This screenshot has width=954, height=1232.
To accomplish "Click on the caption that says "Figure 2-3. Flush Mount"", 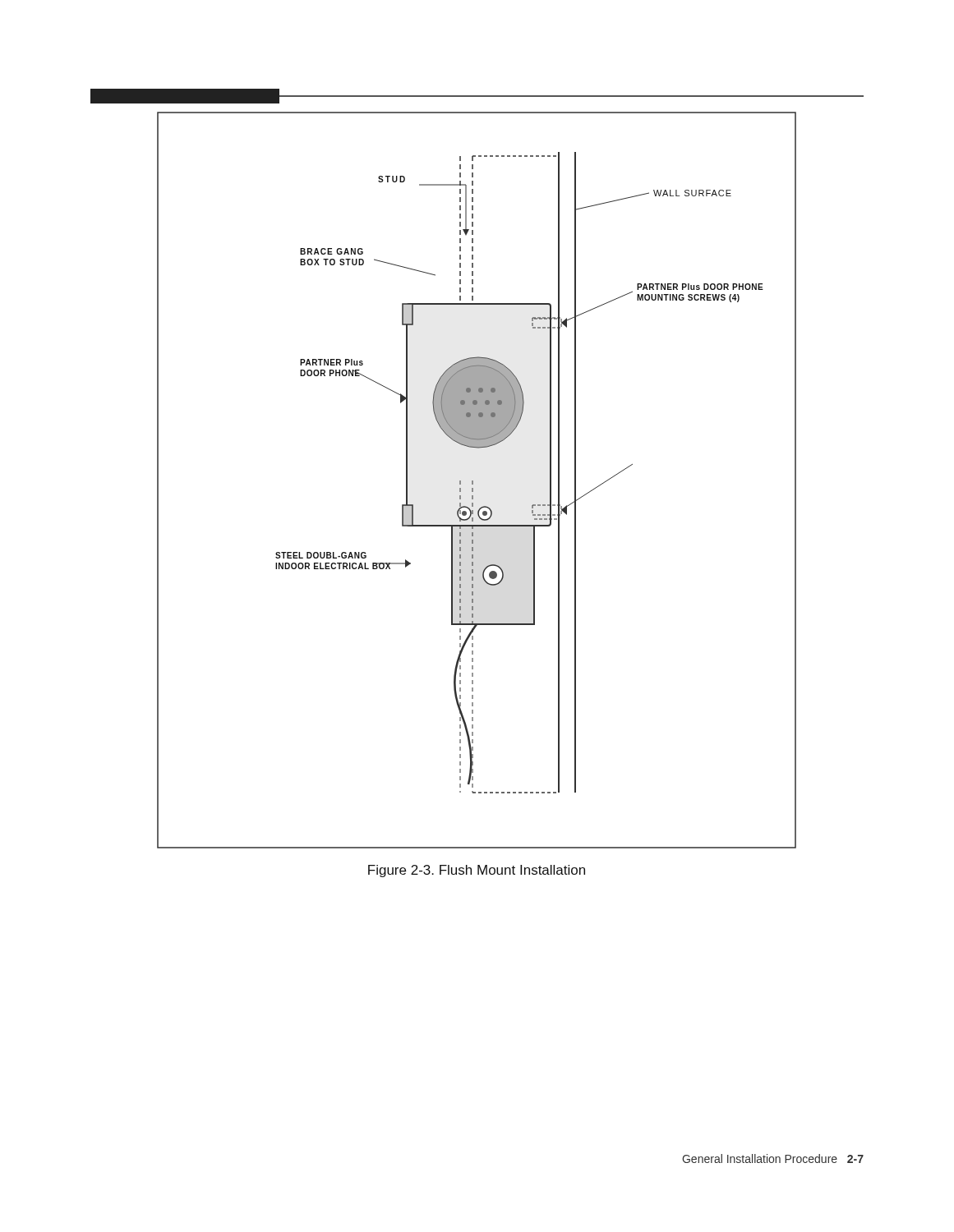I will 477,870.
